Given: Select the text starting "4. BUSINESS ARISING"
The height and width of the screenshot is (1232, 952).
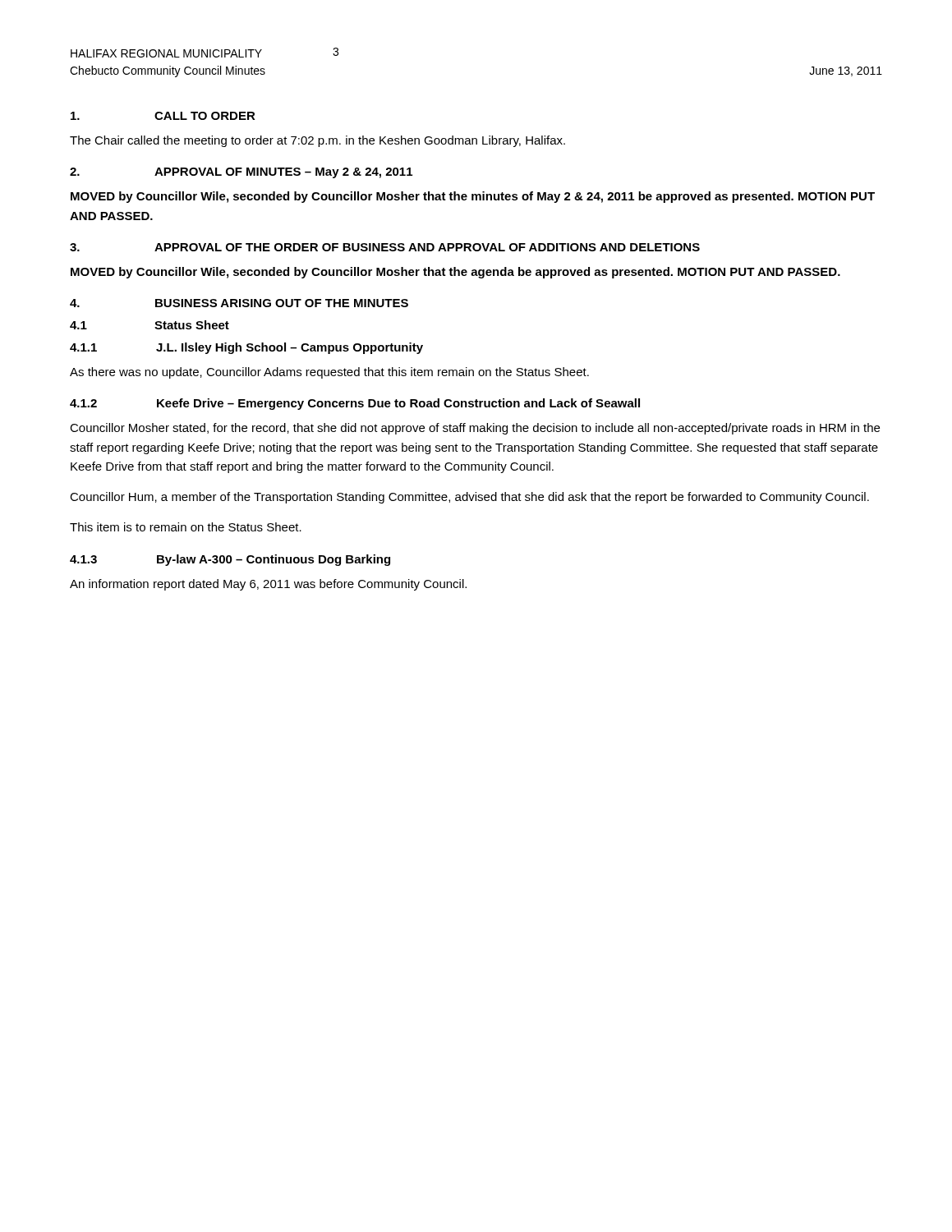Looking at the screenshot, I should pos(239,303).
